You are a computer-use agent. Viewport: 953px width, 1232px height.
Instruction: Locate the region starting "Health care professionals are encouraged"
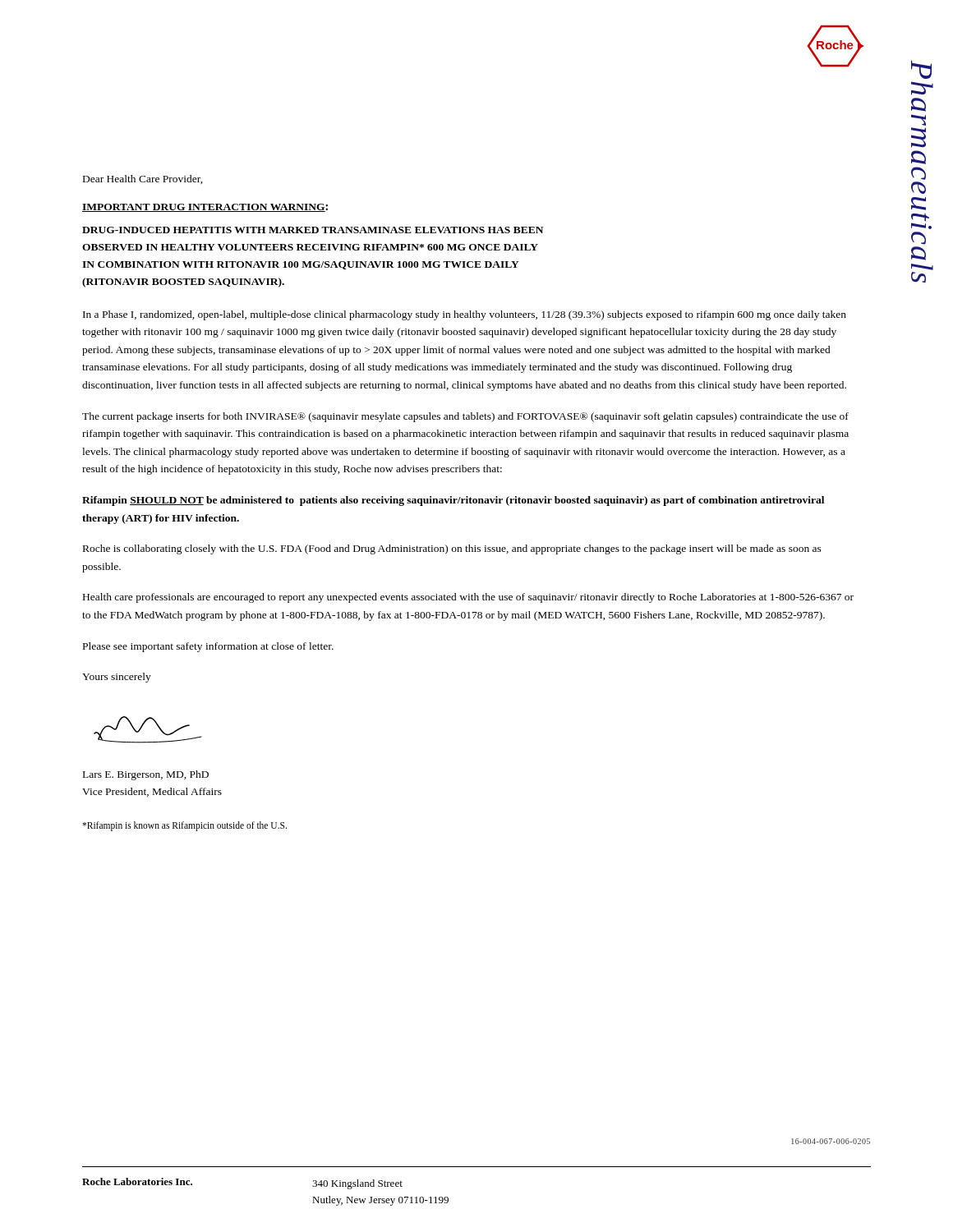(468, 606)
